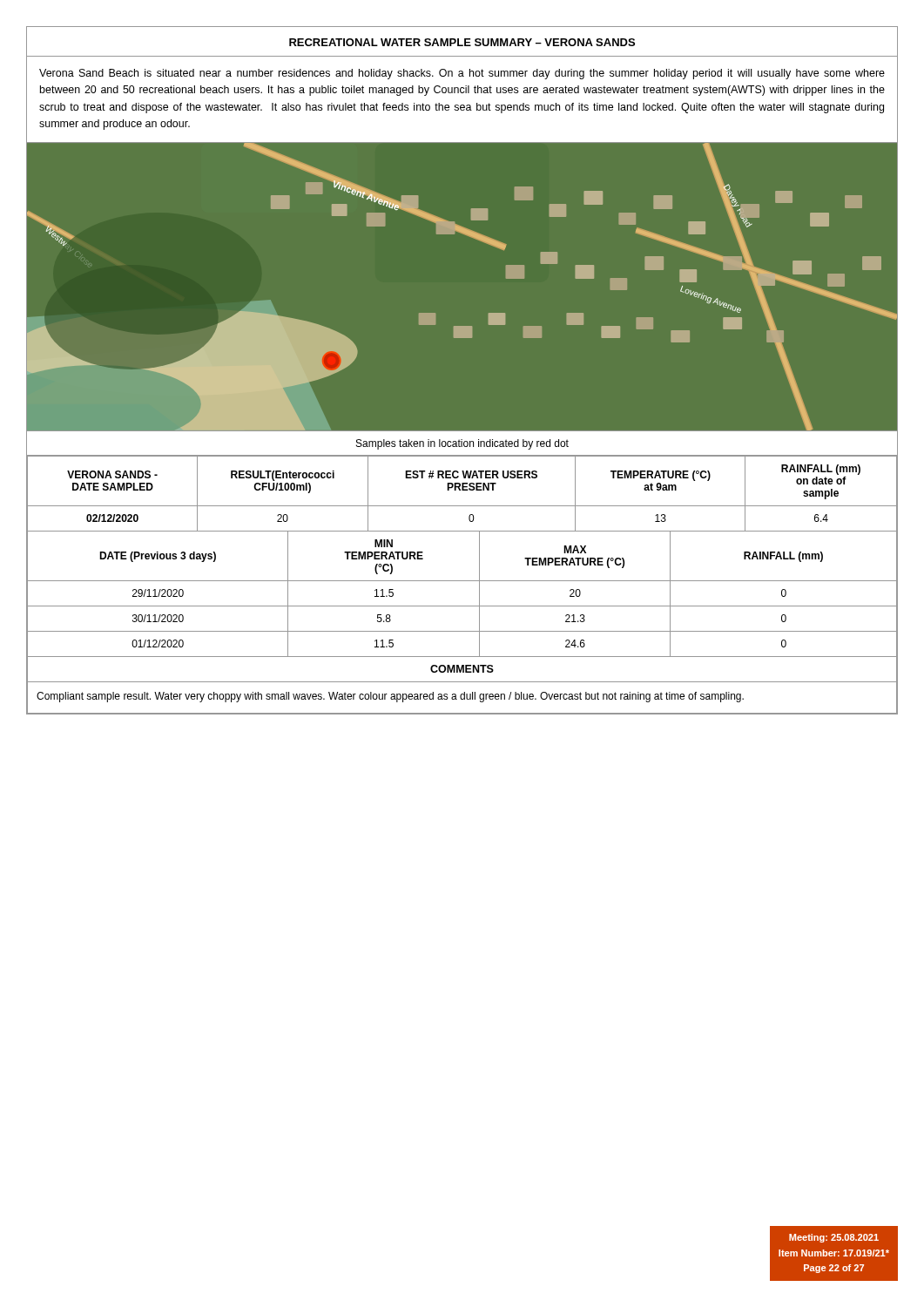Select the section header
The image size is (924, 1307).
click(x=462, y=669)
